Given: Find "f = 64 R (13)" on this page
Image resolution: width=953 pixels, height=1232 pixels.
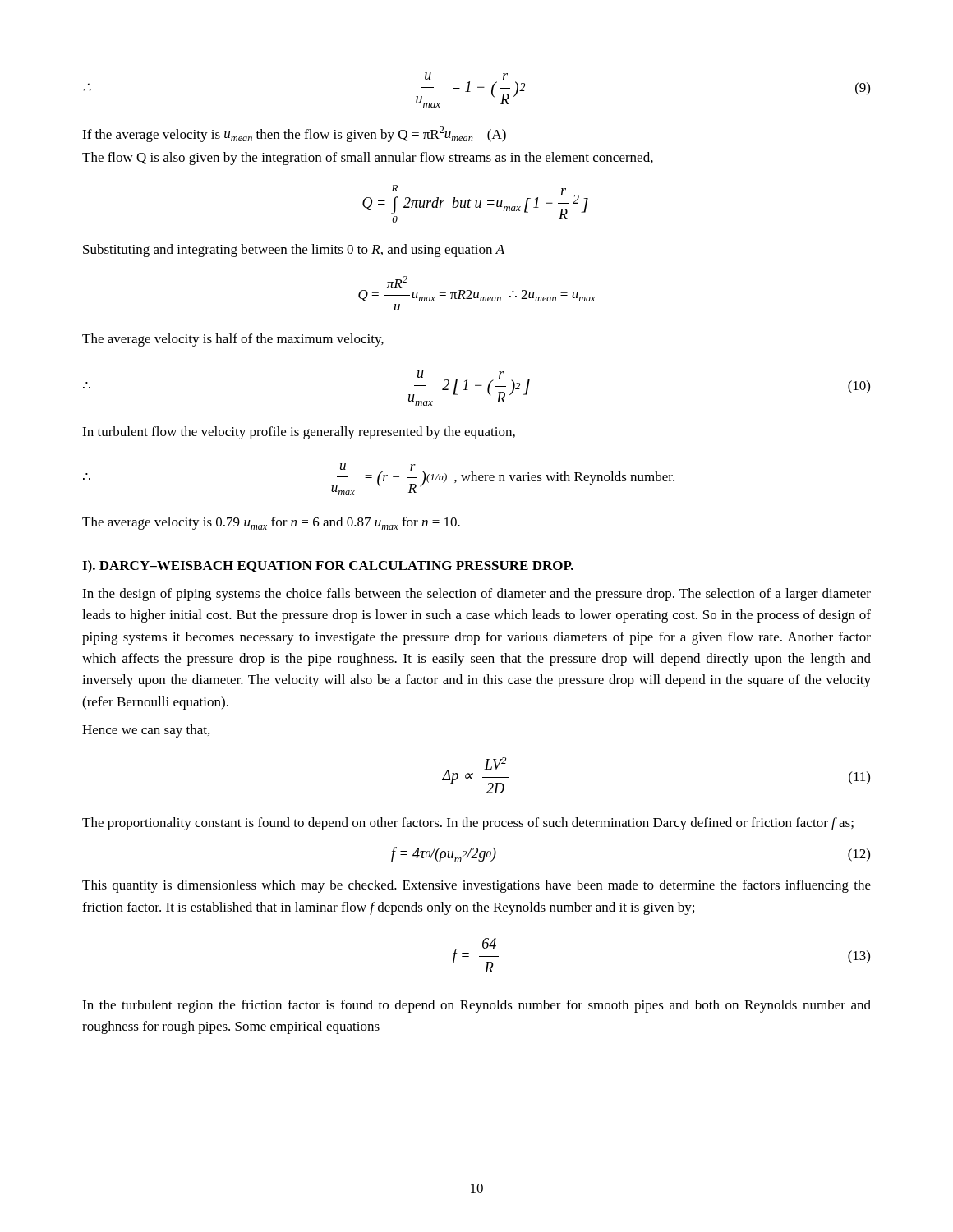Looking at the screenshot, I should pyautogui.click(x=488, y=956).
